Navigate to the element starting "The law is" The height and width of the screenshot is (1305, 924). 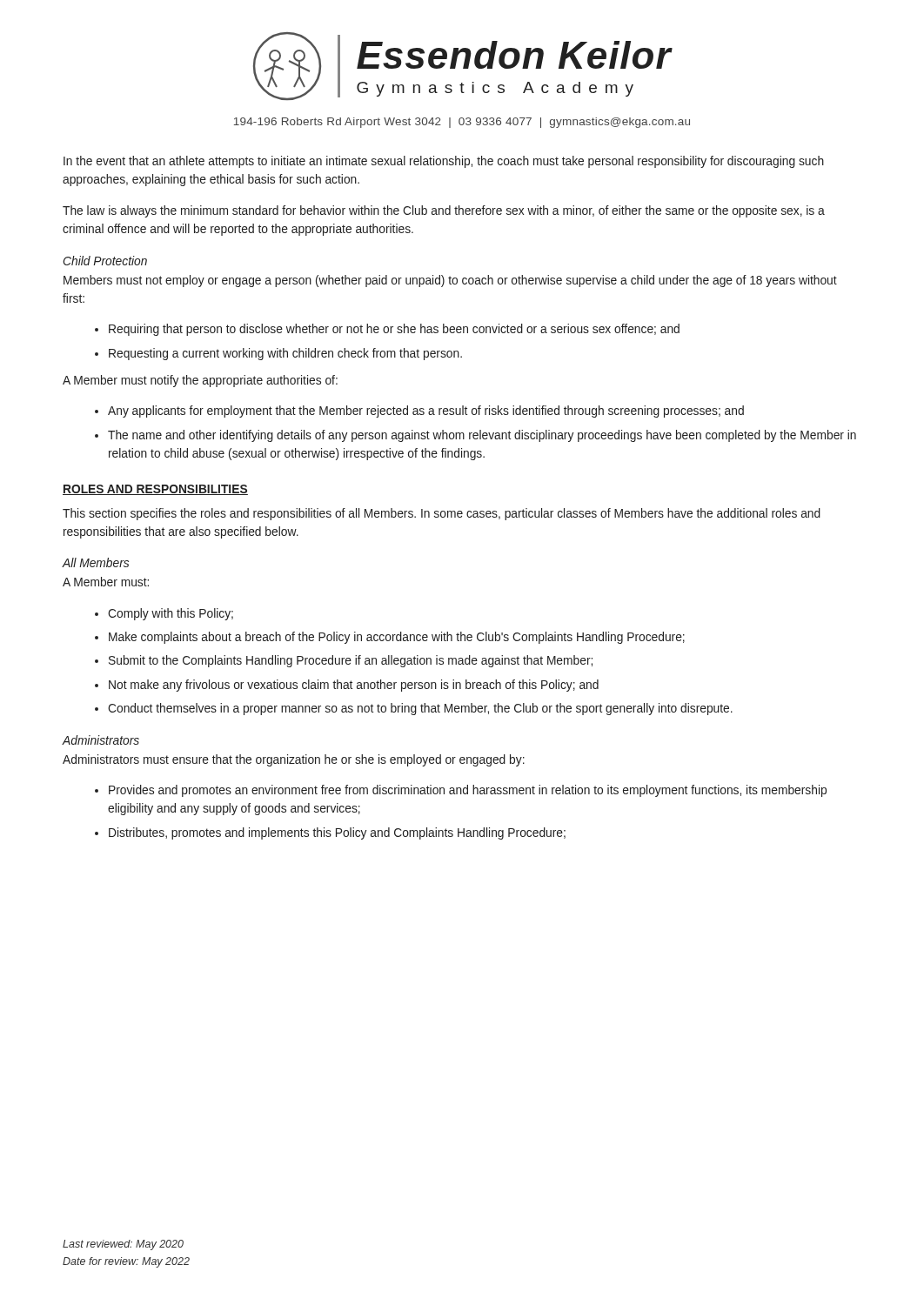tap(444, 220)
